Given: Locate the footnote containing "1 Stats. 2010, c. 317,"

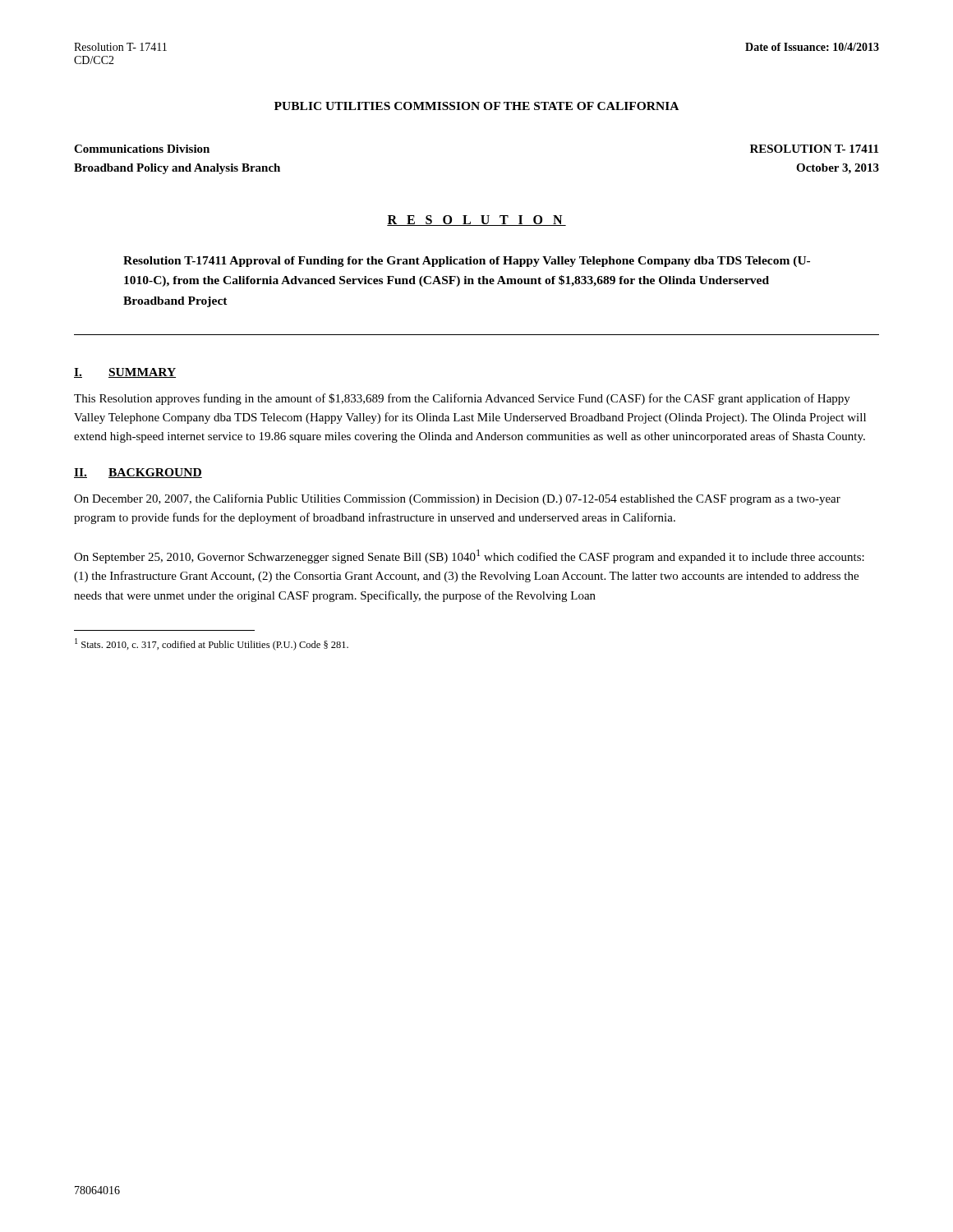Looking at the screenshot, I should point(212,644).
